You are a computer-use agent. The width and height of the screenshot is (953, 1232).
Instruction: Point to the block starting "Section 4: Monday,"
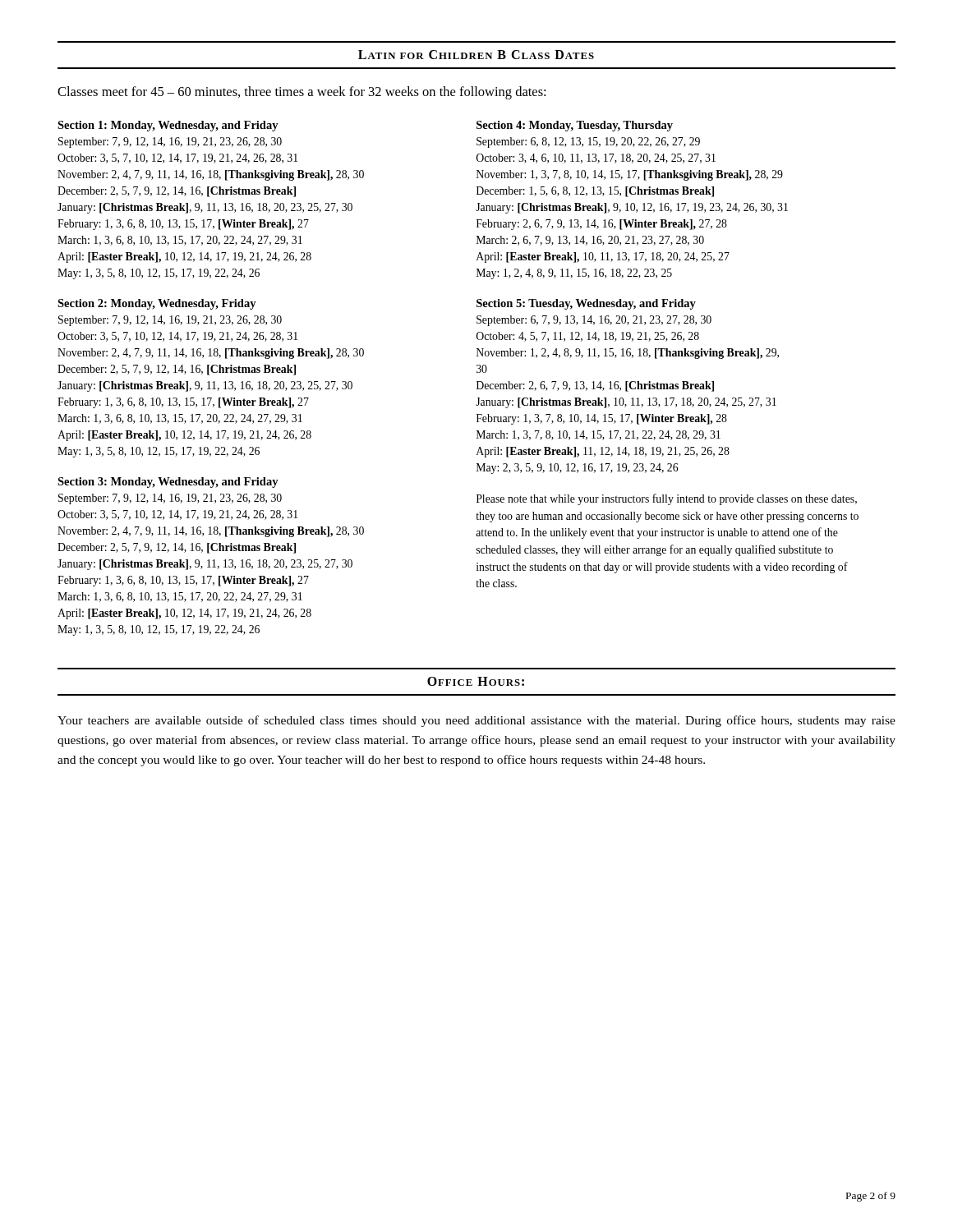point(574,125)
